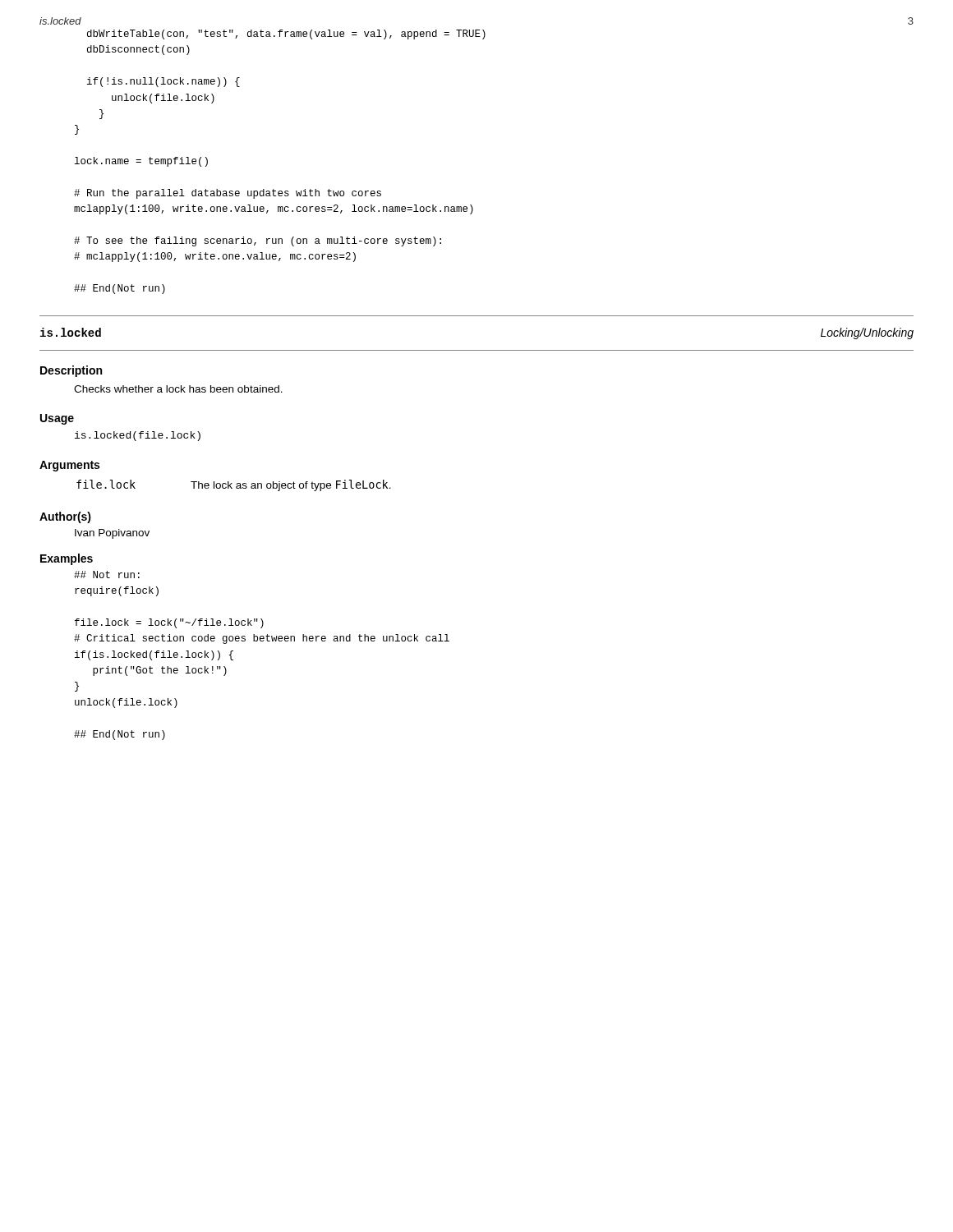
Task: Select the block starting "dbWriteTable(con, "test", data.frame(value ="
Action: (x=286, y=34)
